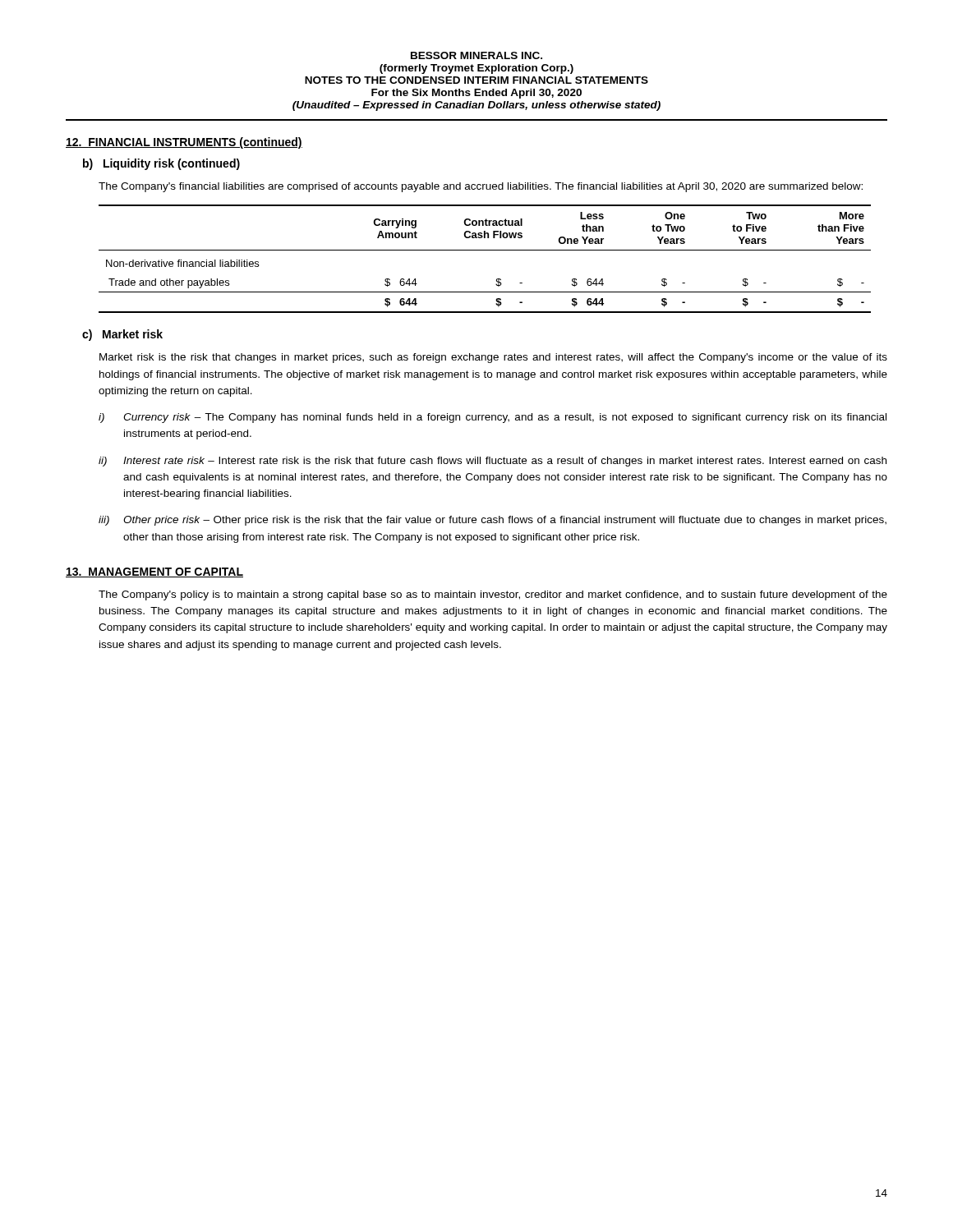Find the text starting "ii) Interest rate risk – Interest rate risk"
This screenshot has width=953, height=1232.
click(493, 477)
